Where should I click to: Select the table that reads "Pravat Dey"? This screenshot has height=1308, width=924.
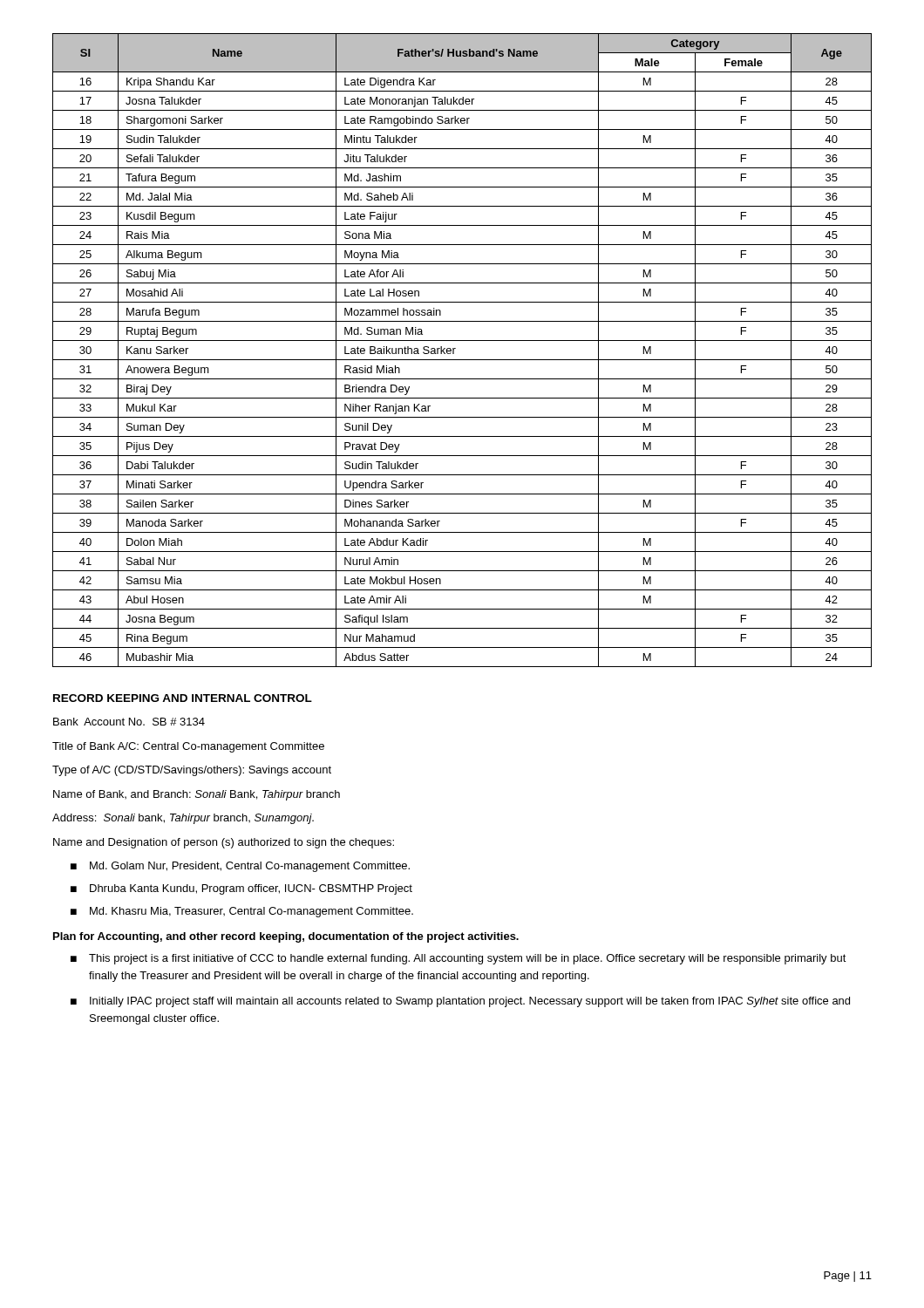(x=462, y=350)
